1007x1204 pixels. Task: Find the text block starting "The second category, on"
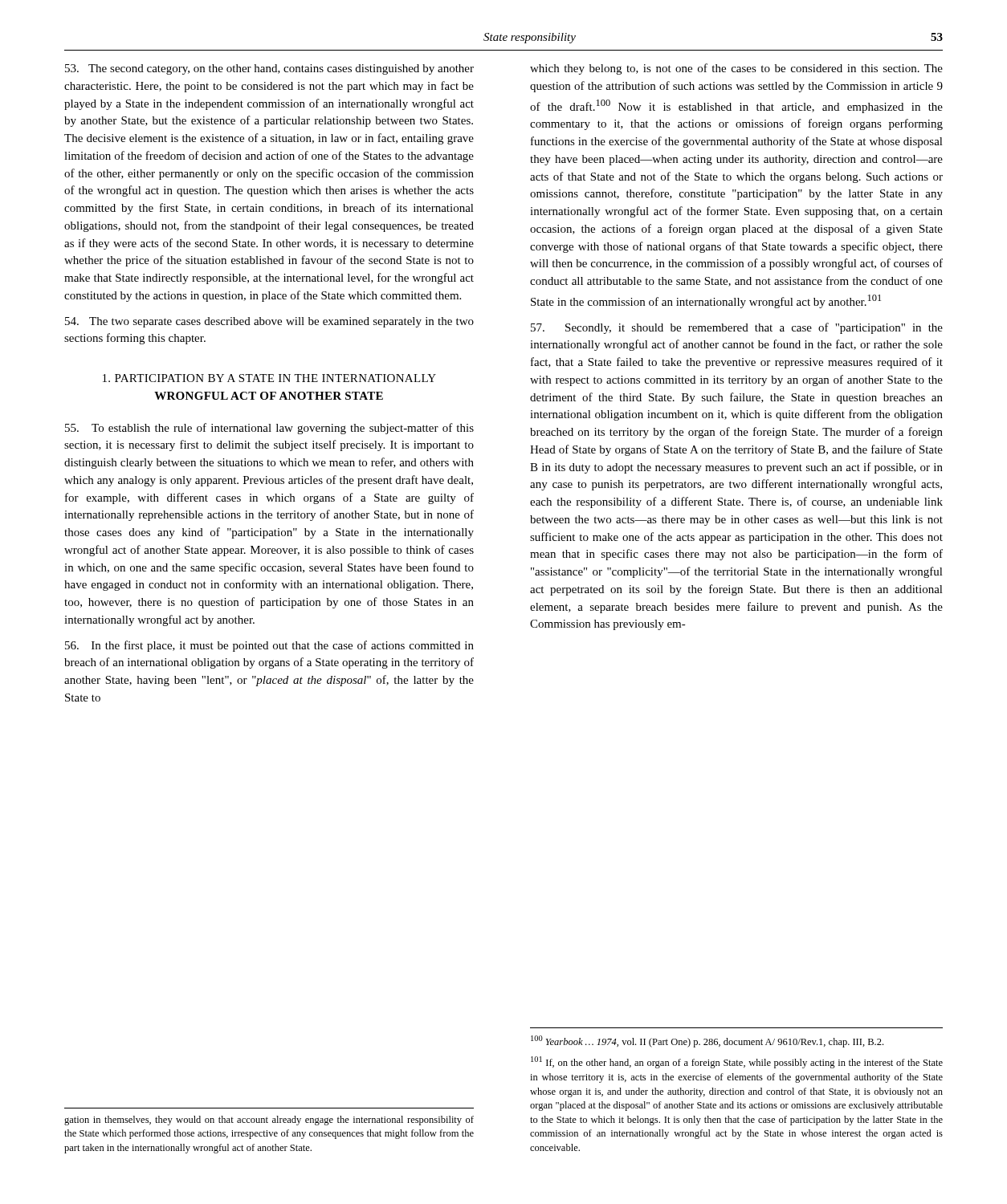[269, 182]
